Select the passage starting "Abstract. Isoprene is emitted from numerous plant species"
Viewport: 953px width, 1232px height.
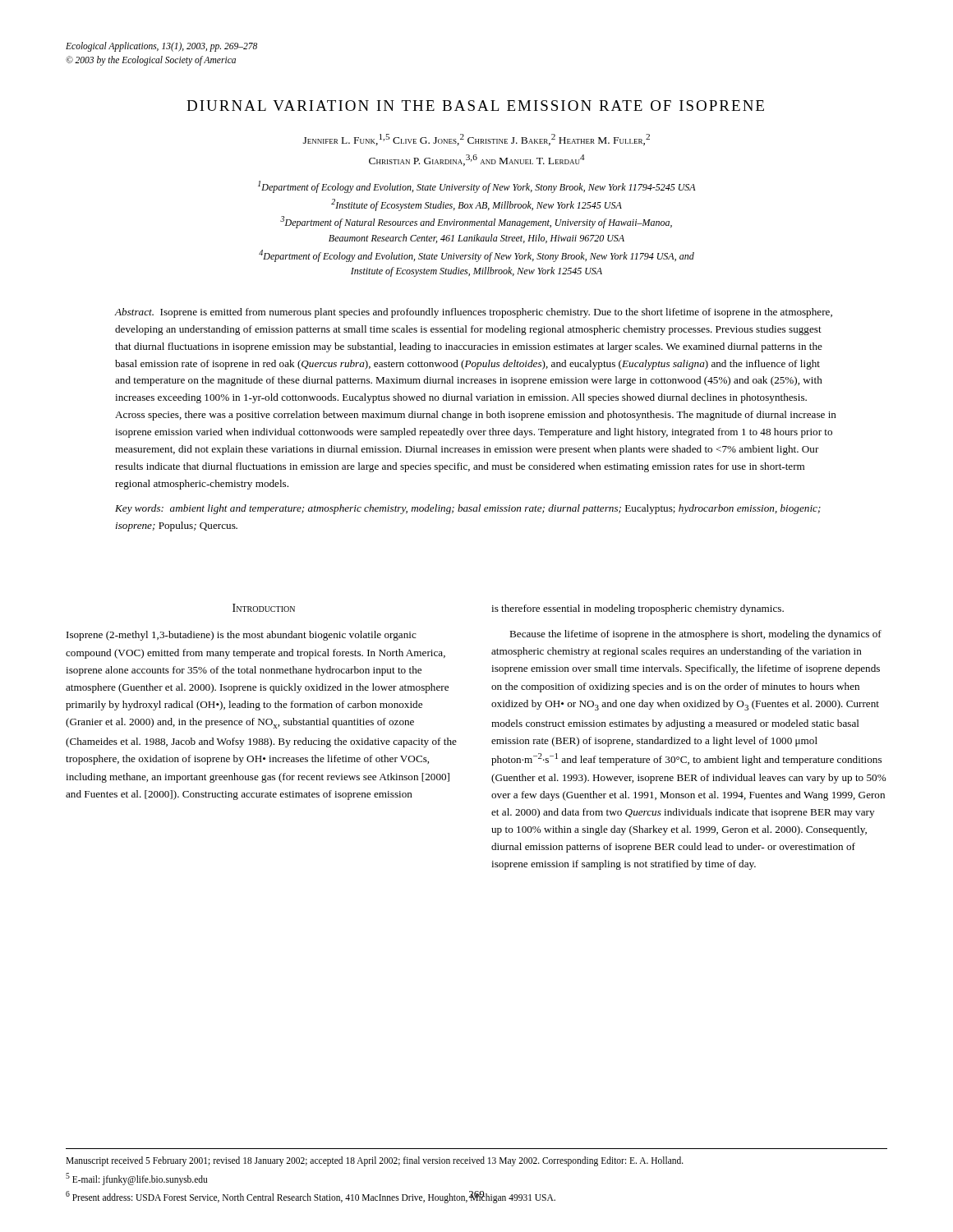476,398
